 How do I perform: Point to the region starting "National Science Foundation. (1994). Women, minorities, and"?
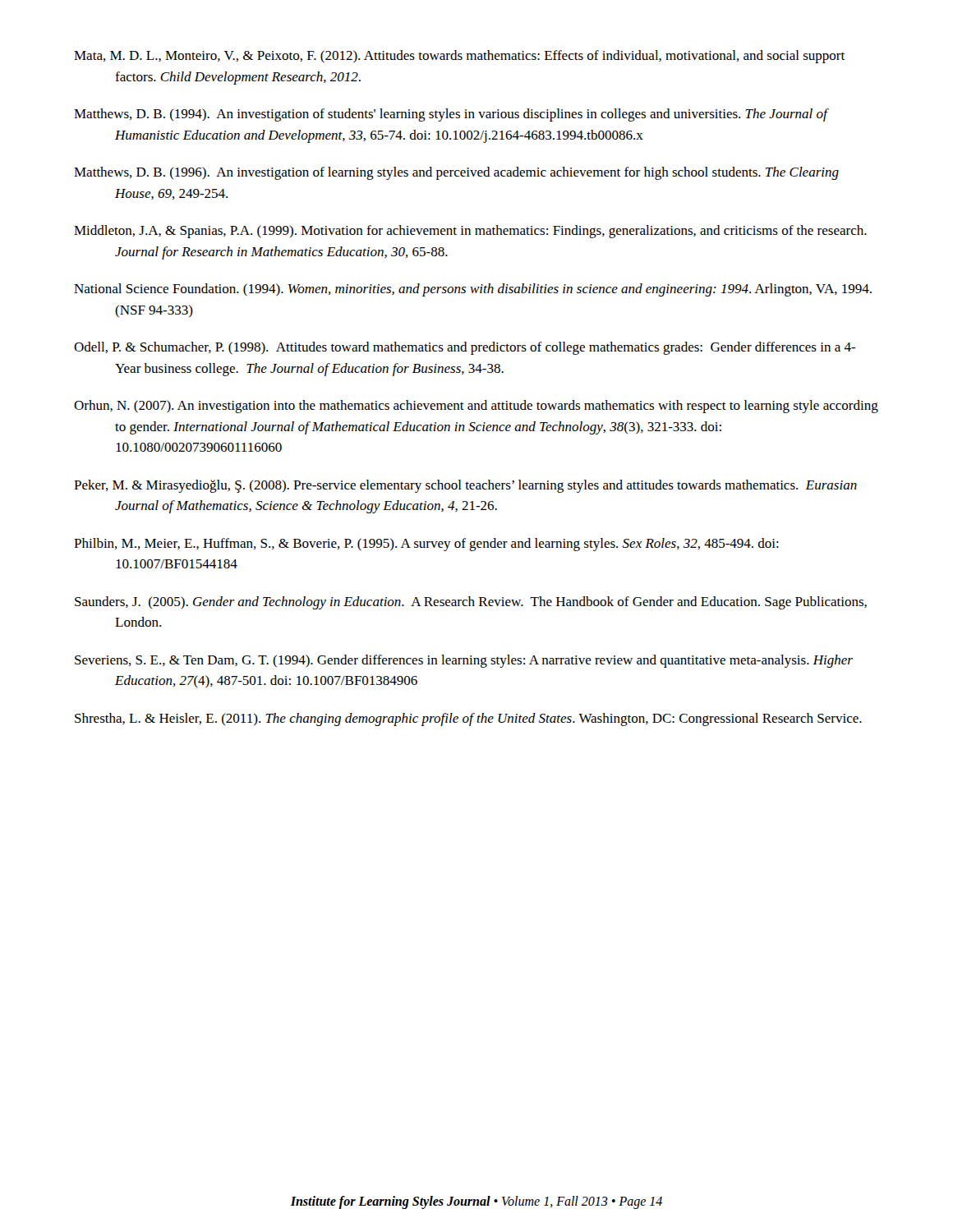coord(473,299)
